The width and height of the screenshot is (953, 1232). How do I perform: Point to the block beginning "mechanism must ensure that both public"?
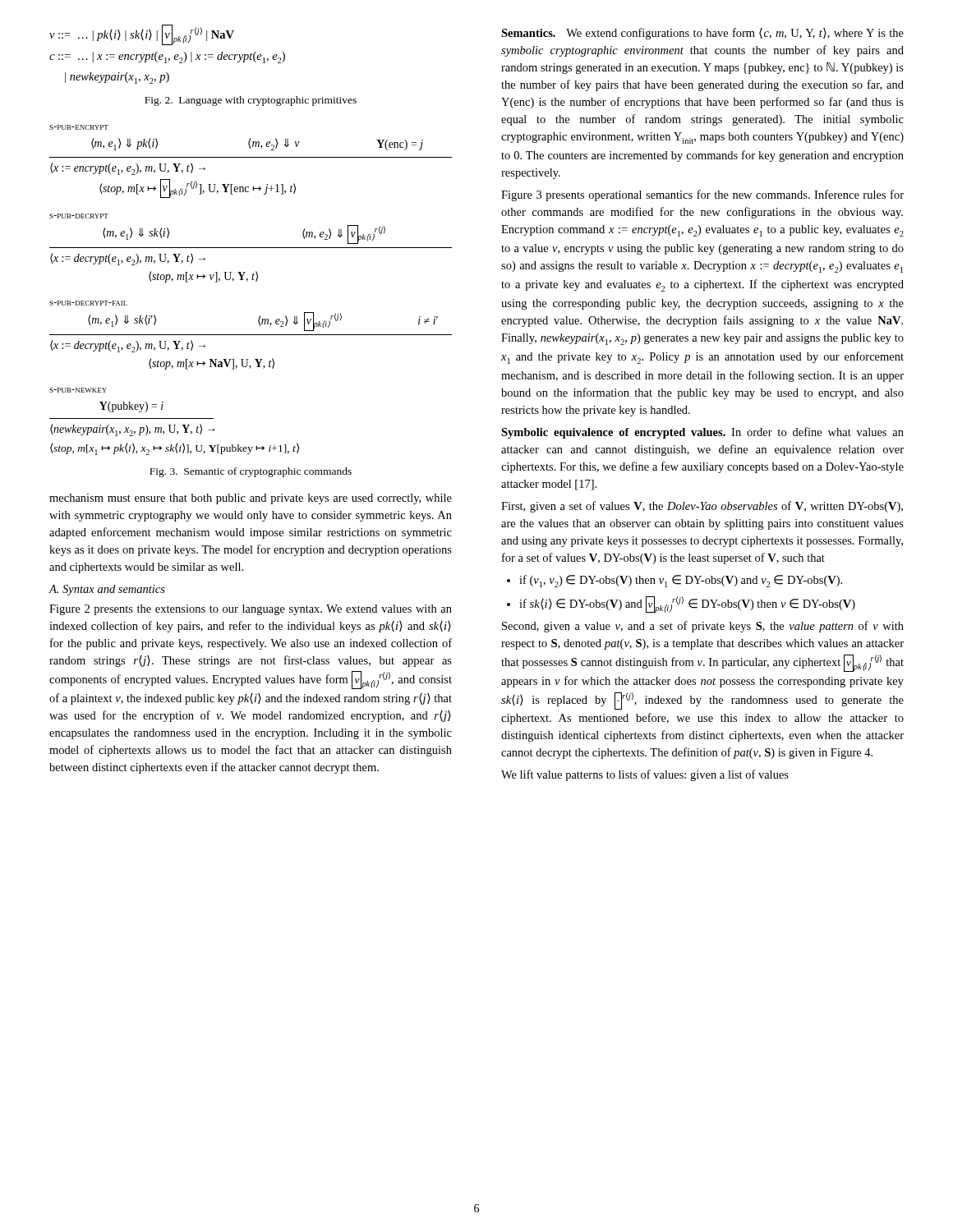[x=251, y=533]
